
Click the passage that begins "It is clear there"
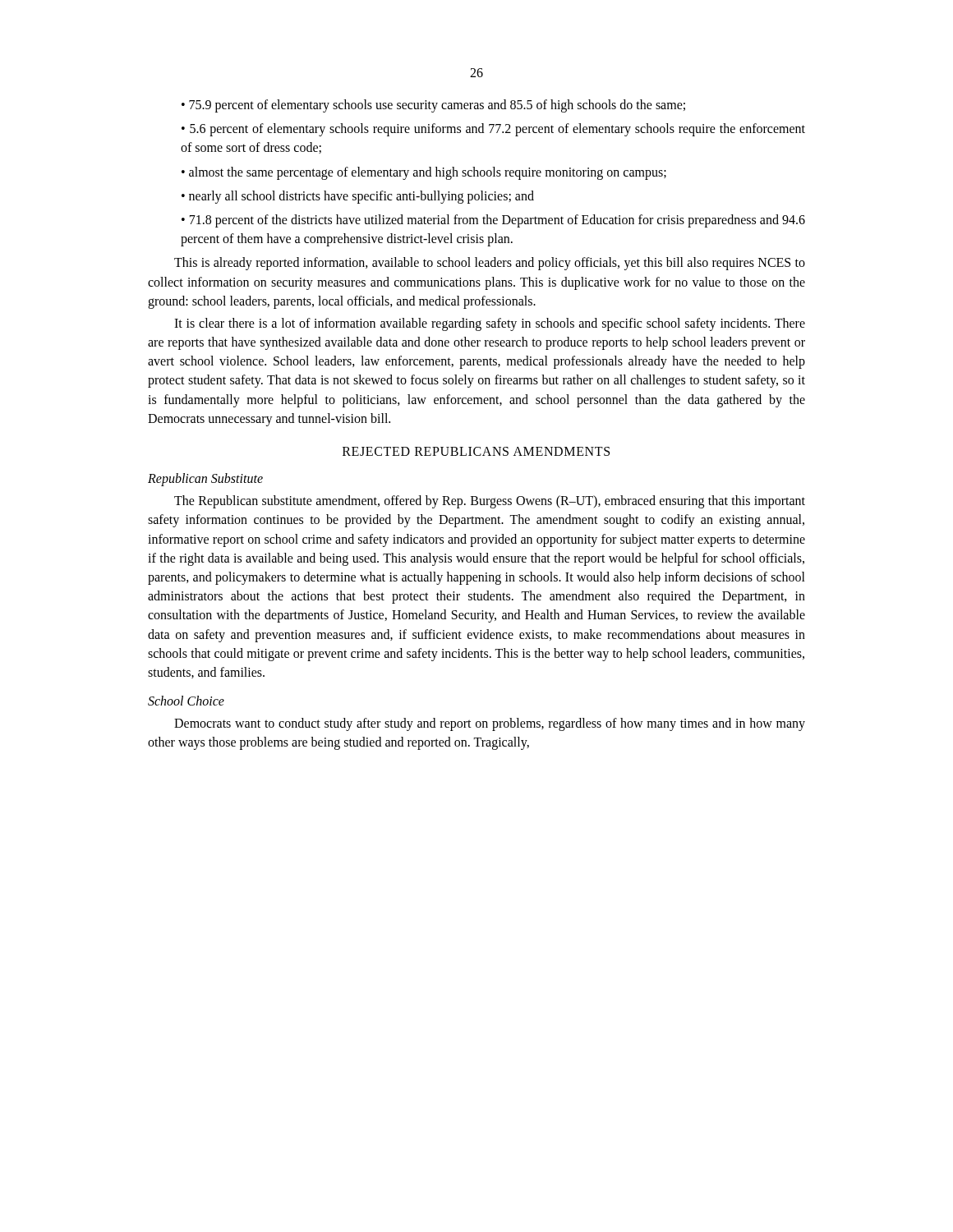[x=476, y=371]
